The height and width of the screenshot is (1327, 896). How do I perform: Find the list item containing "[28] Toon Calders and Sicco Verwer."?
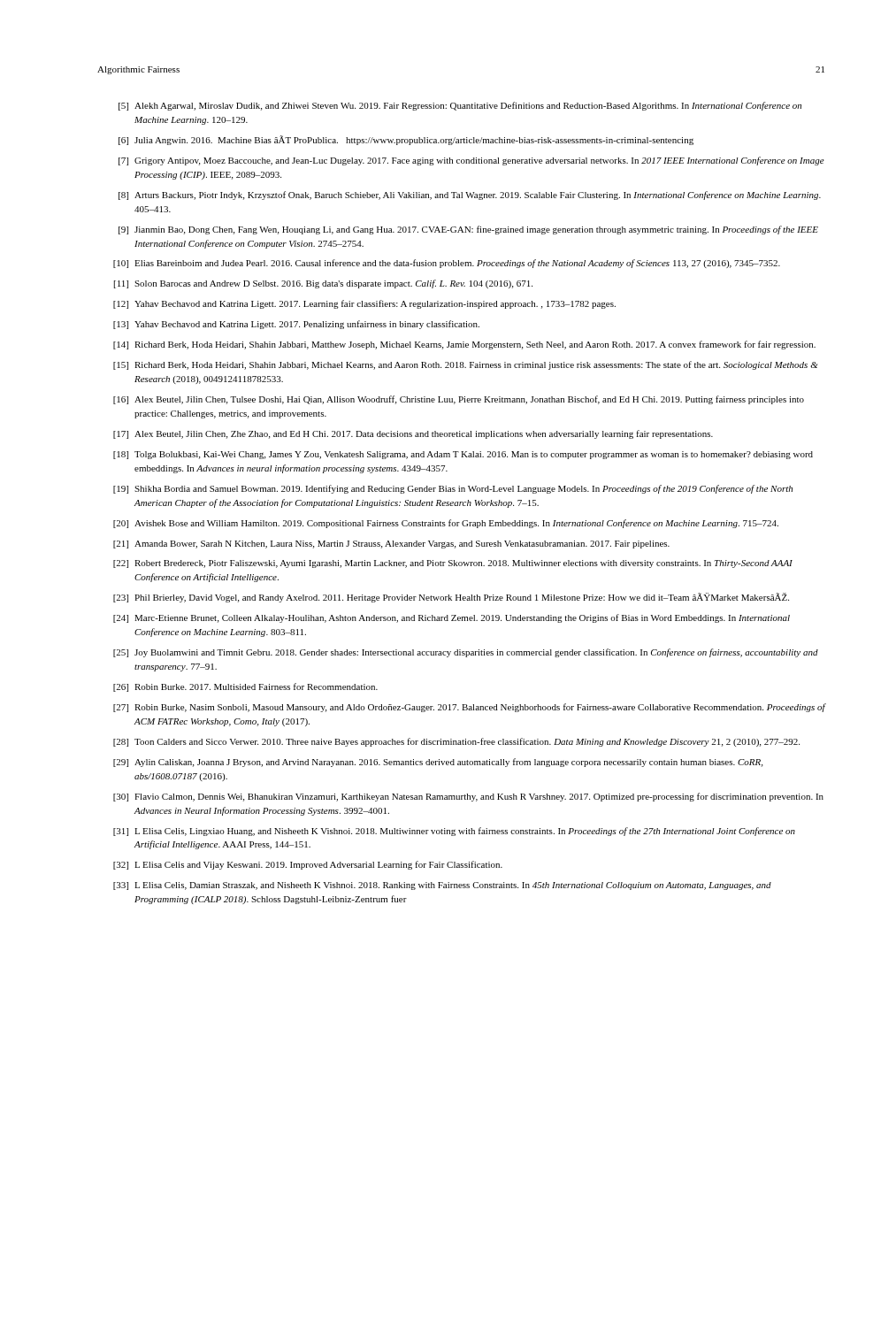(461, 742)
